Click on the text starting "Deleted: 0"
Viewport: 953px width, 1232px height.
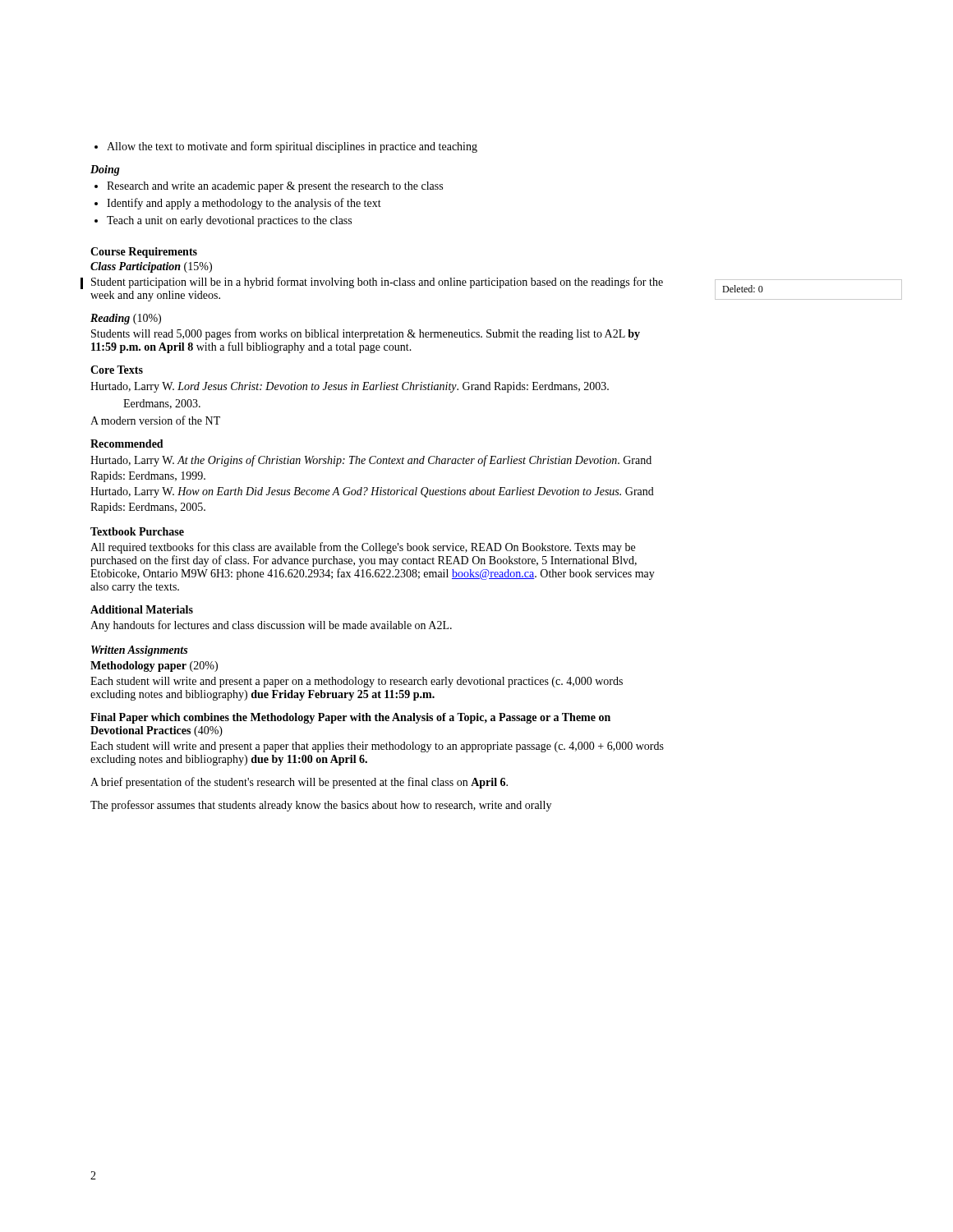click(x=743, y=289)
